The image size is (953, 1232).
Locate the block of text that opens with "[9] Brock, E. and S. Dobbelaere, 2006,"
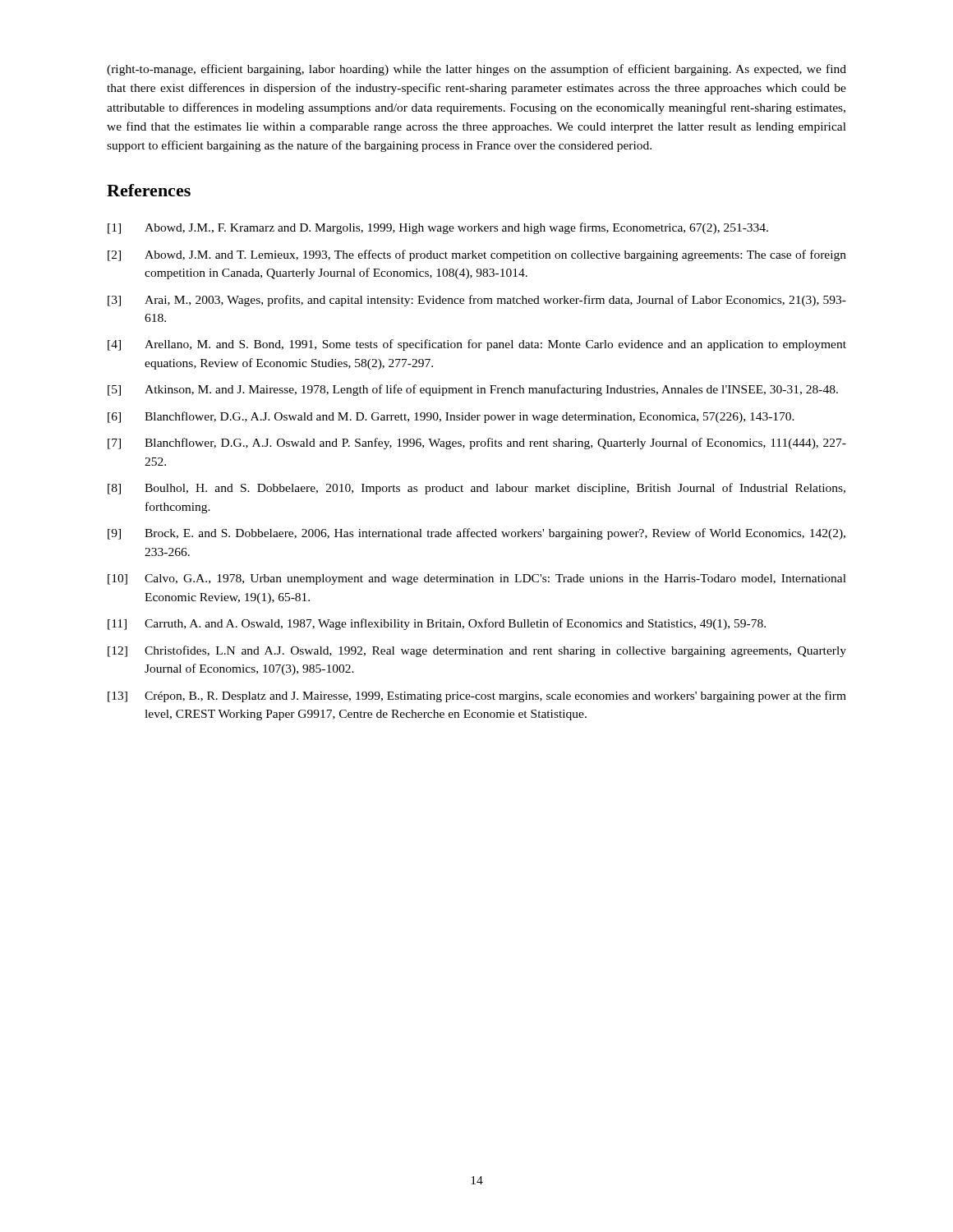(476, 543)
